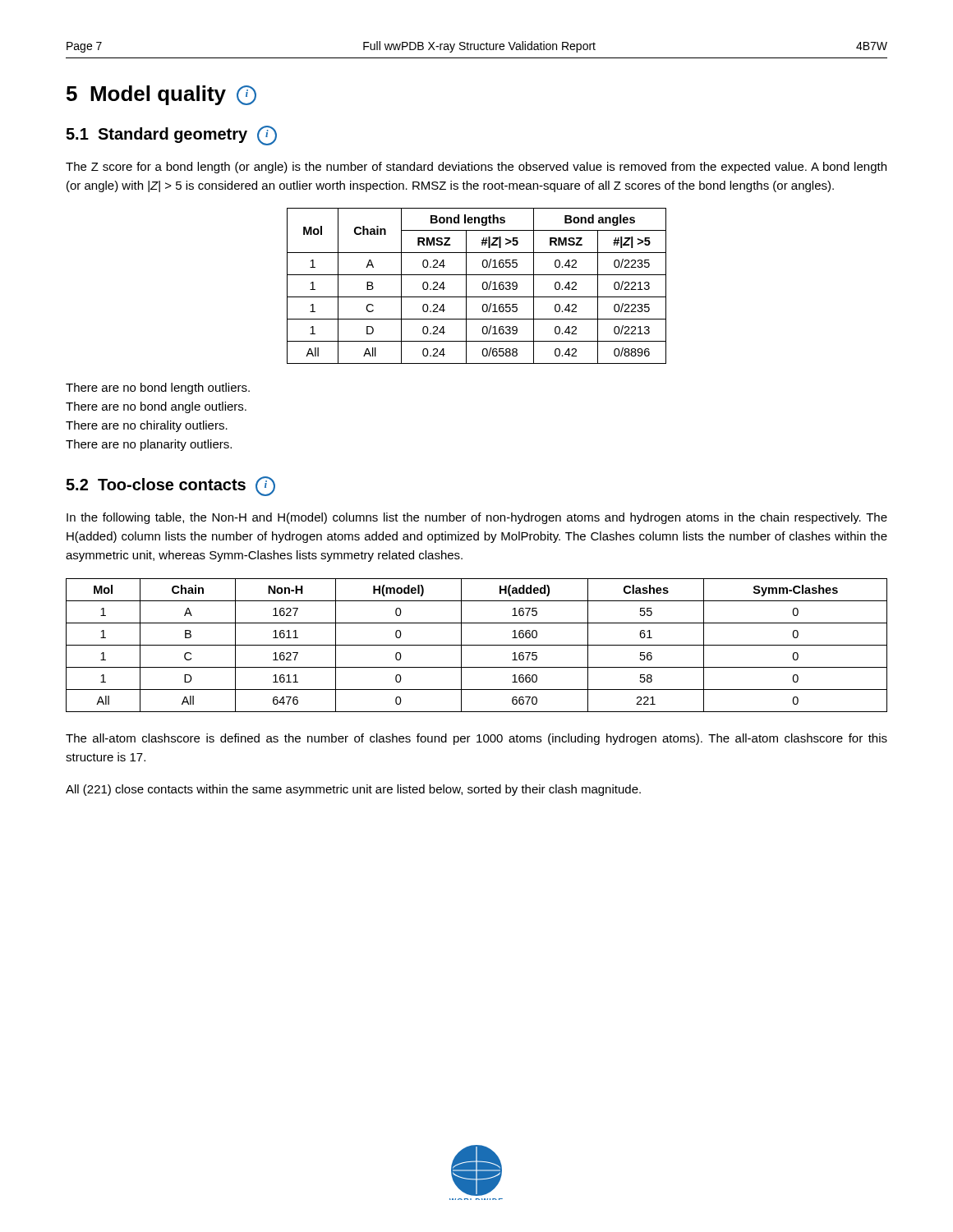Point to the element starting "There are no planarity outliers."
953x1232 pixels.
[x=149, y=445]
